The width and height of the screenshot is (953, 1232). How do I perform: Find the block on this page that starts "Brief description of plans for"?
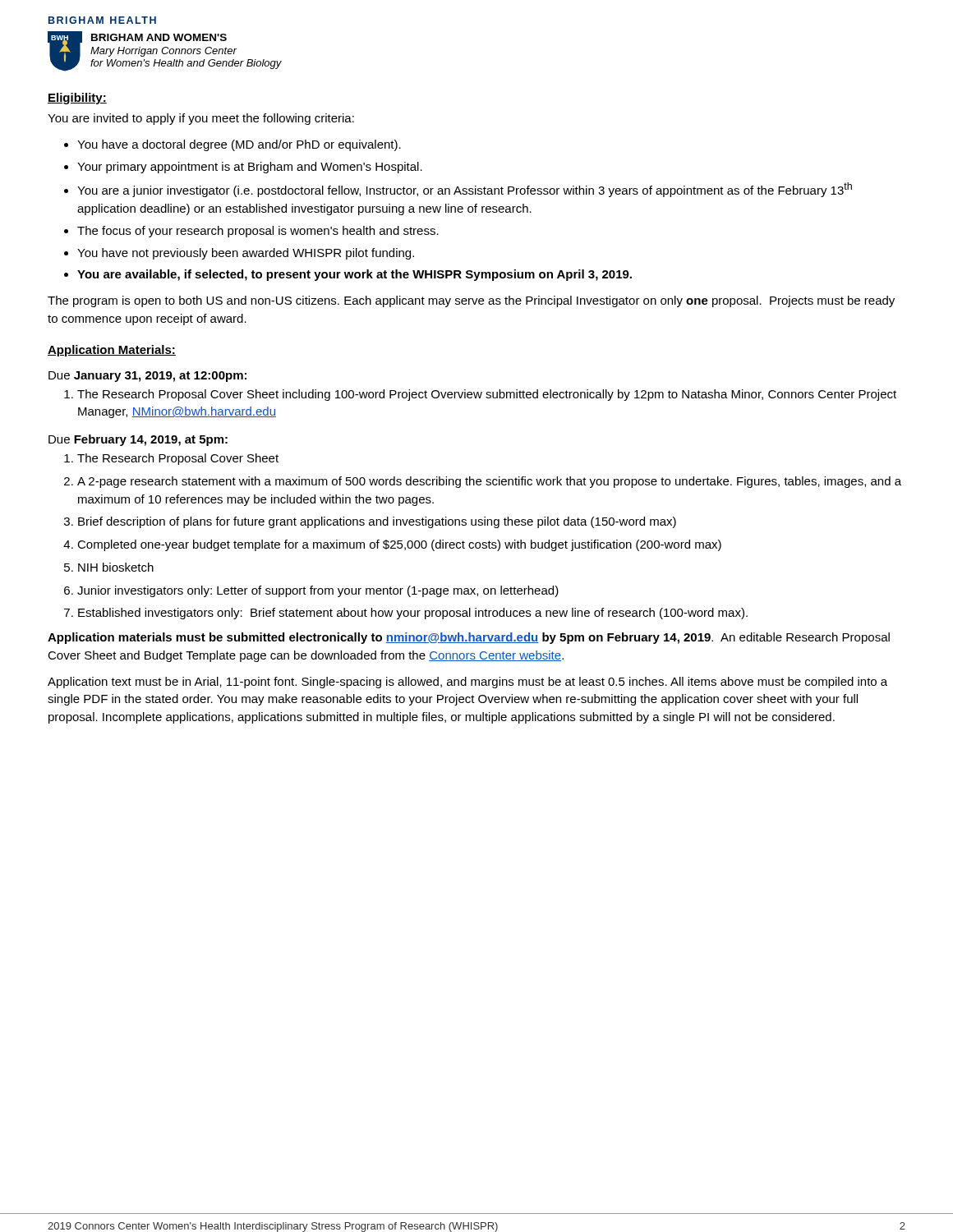377,521
